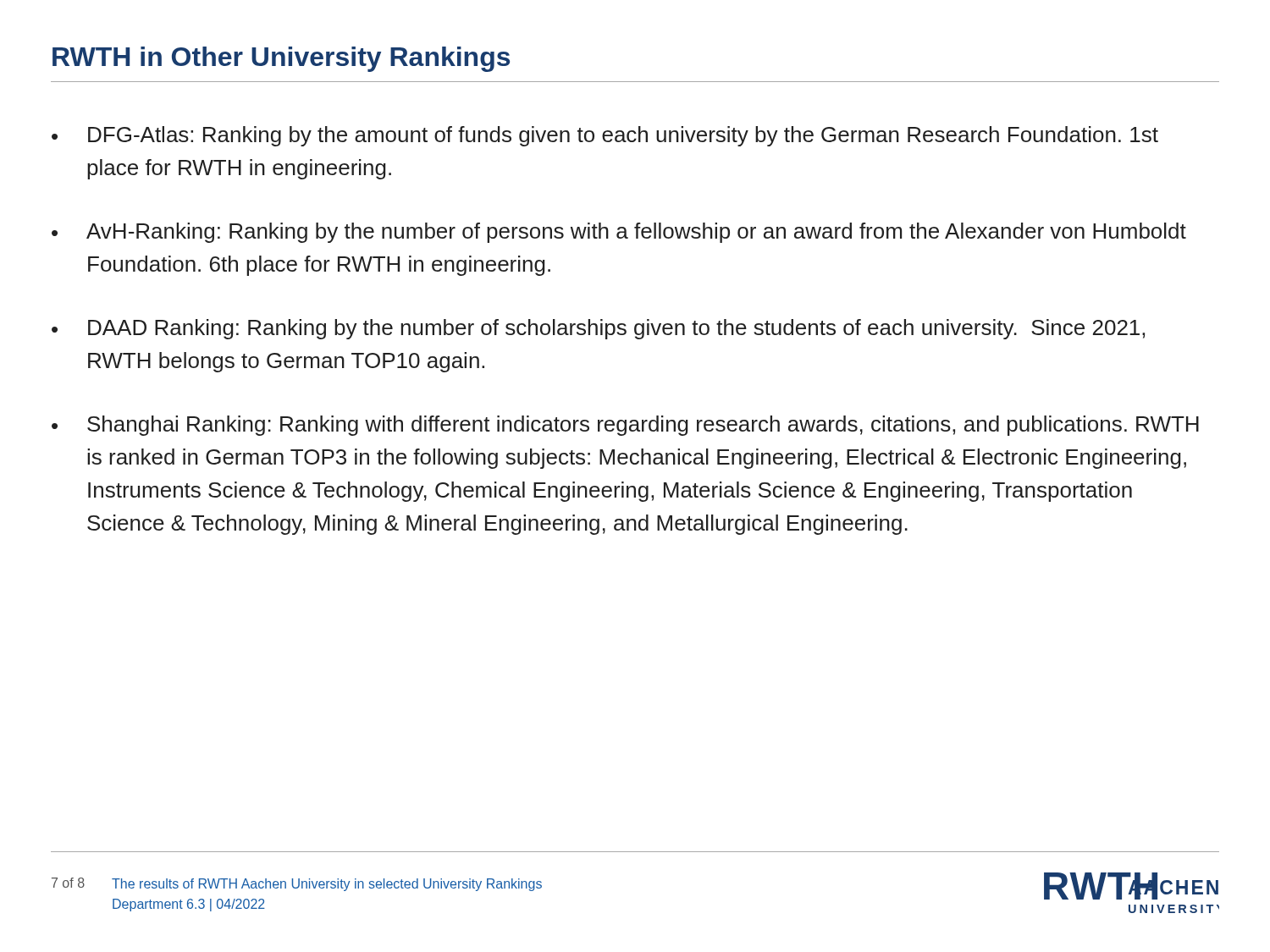This screenshot has width=1270, height=952.
Task: Find the list item that says "• Shanghai Ranking: Ranking with different indicators regarding"
Action: pos(627,474)
